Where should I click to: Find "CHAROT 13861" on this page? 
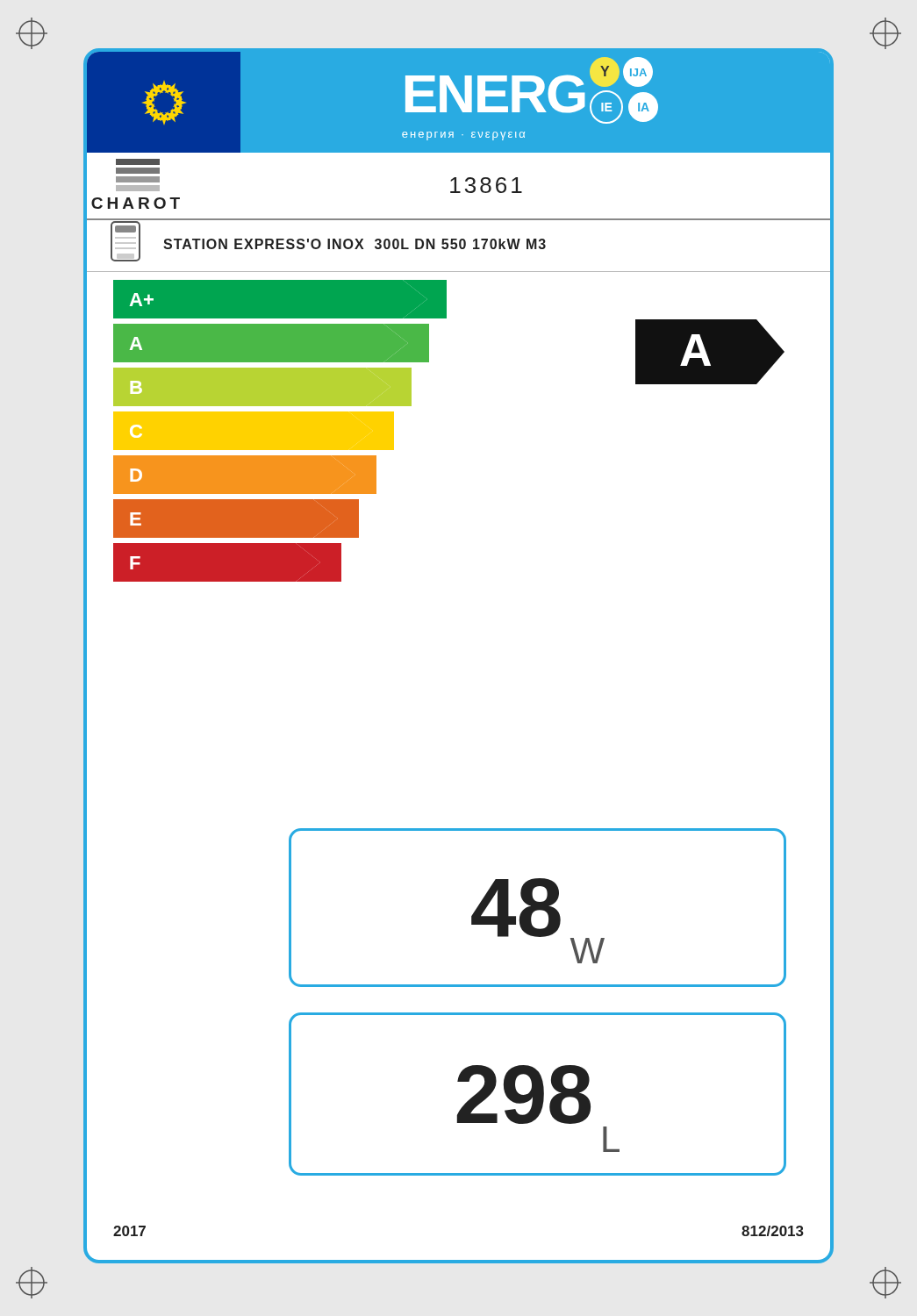447,186
